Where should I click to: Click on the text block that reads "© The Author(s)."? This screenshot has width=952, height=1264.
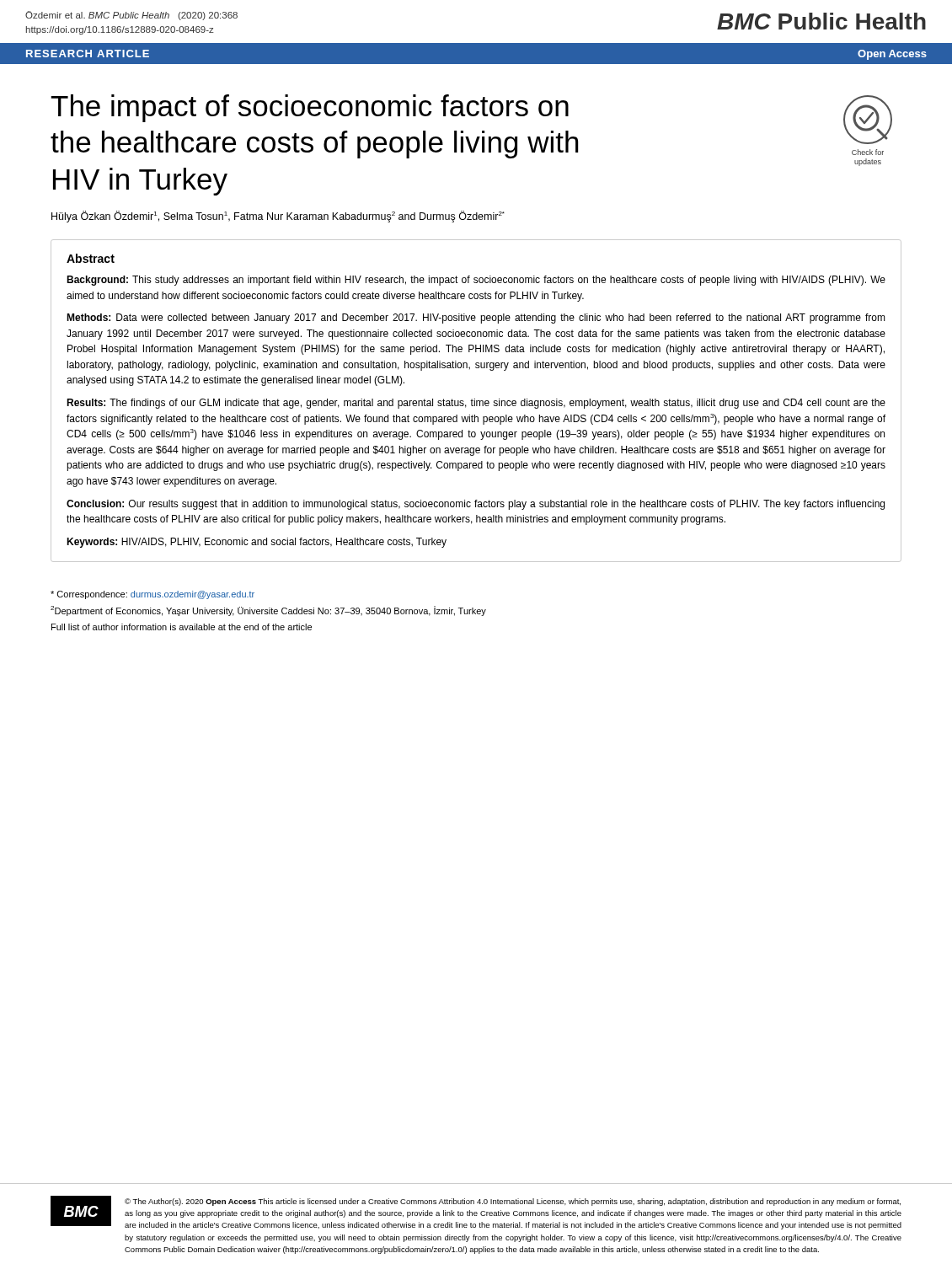[x=513, y=1225]
